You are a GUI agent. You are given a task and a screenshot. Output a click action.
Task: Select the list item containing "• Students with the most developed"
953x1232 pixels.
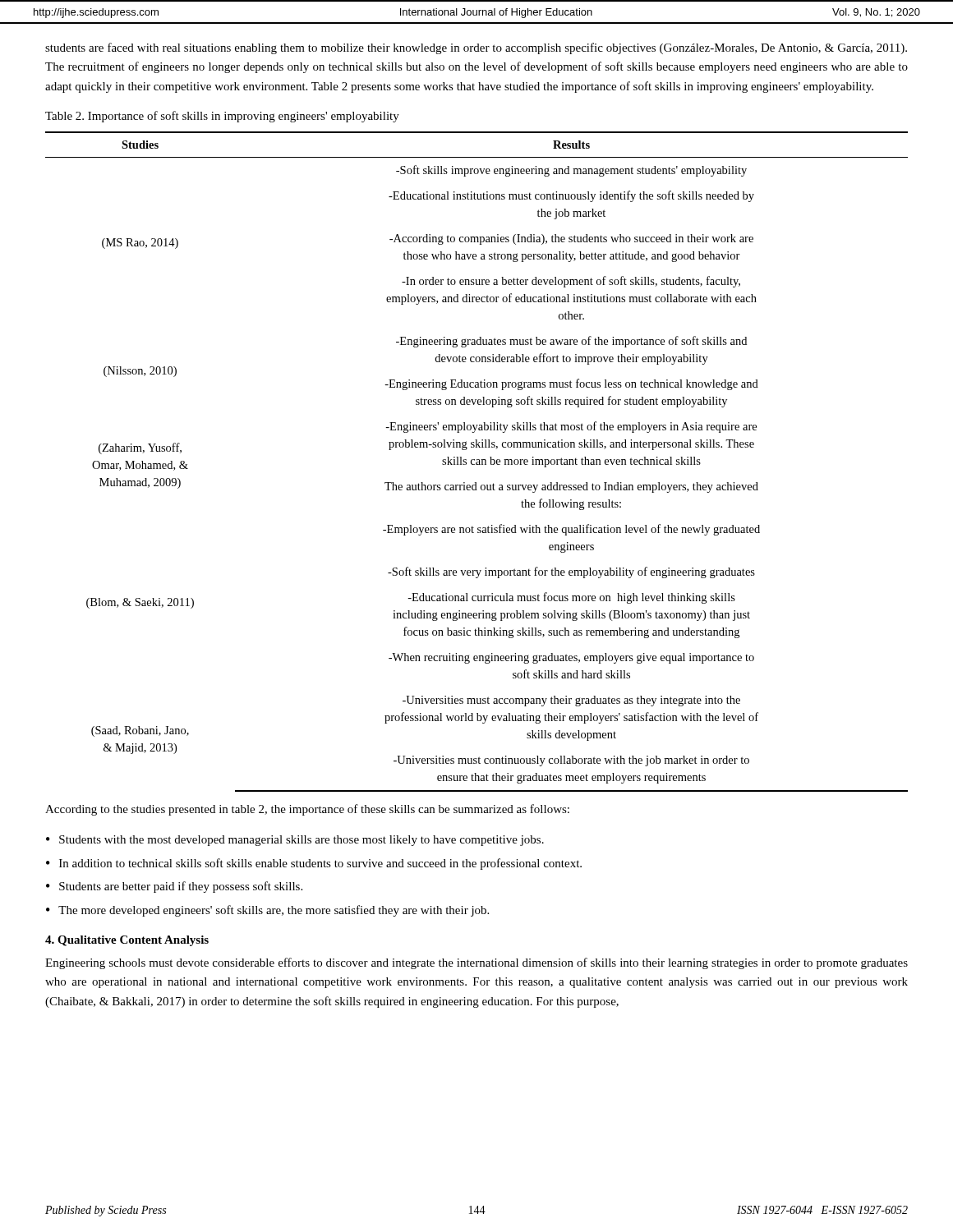pos(295,840)
